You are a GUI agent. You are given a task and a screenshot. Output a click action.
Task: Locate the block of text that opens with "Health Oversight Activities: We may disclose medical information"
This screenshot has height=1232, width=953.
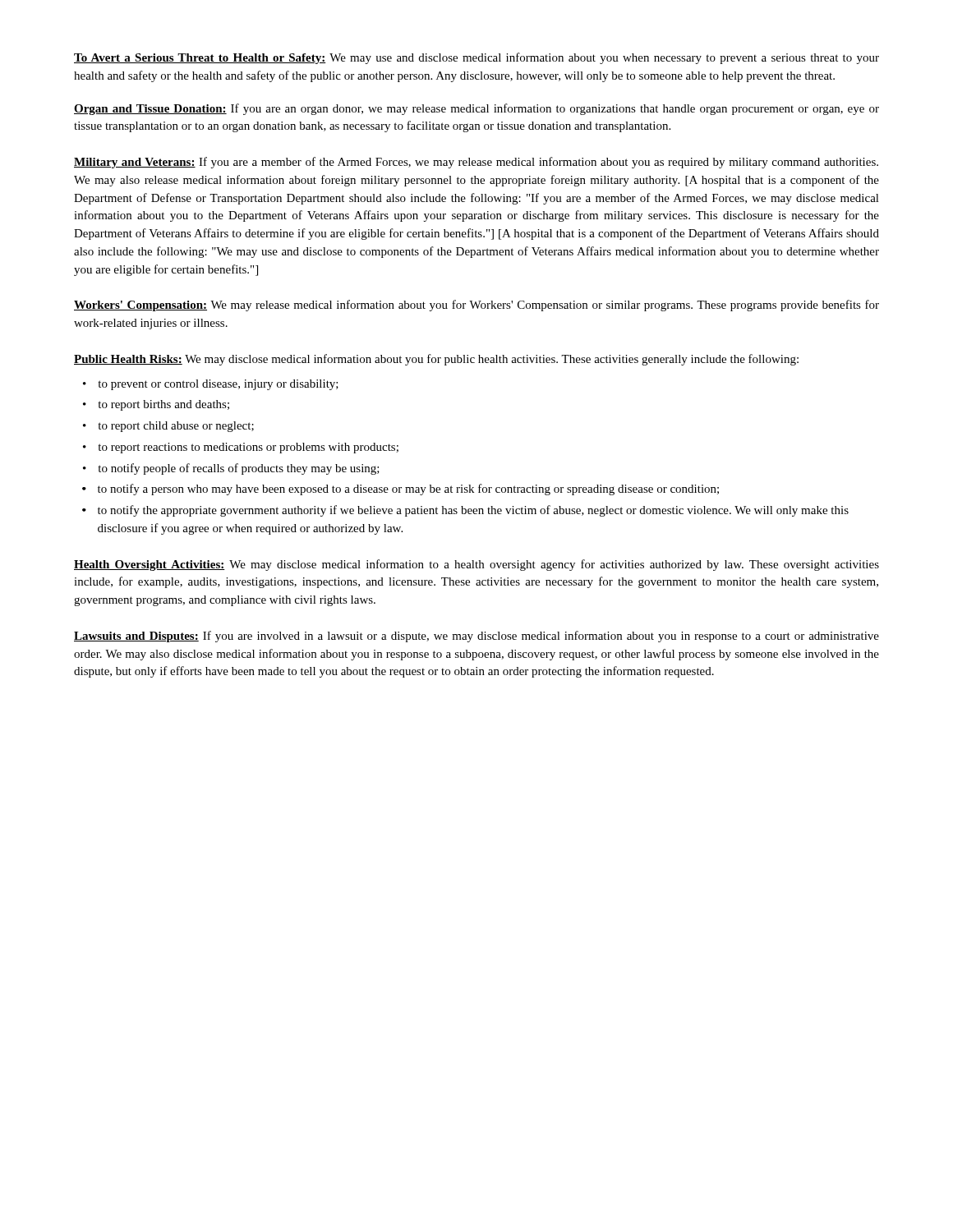point(476,582)
